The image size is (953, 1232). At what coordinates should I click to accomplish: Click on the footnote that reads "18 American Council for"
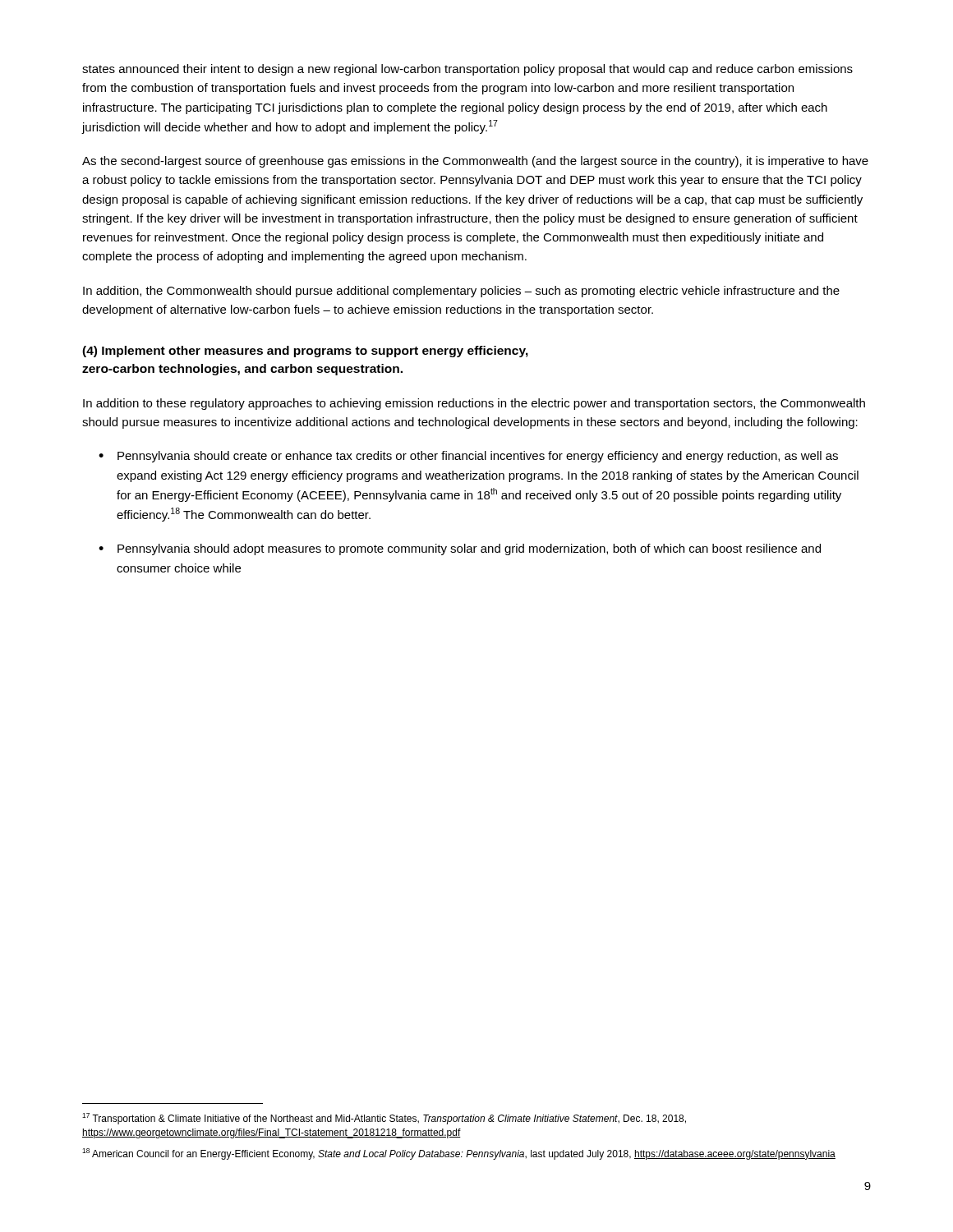(459, 1153)
